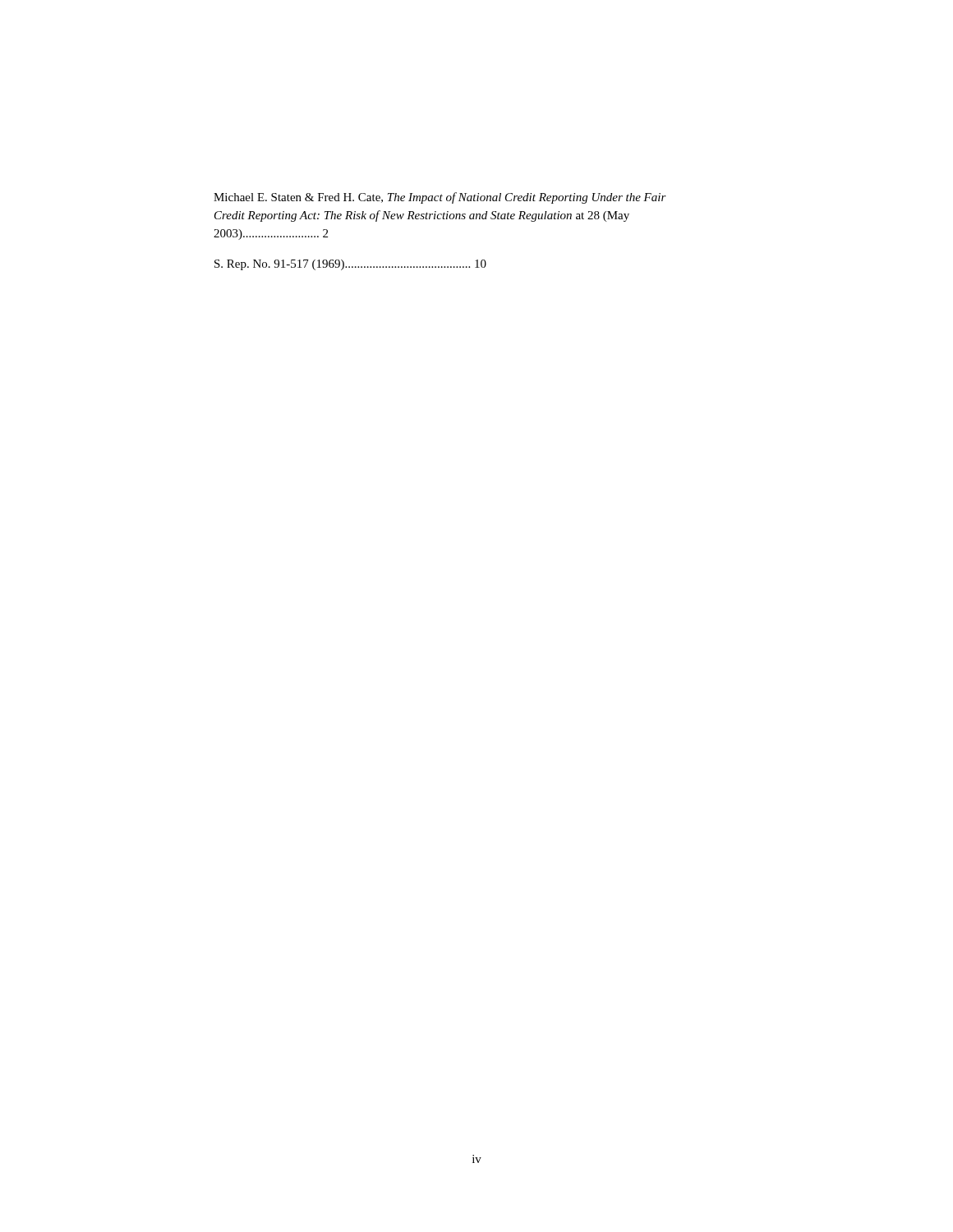Point to the block beginning "Michael E. Staten & Fred H."
The height and width of the screenshot is (1232, 953).
440,215
